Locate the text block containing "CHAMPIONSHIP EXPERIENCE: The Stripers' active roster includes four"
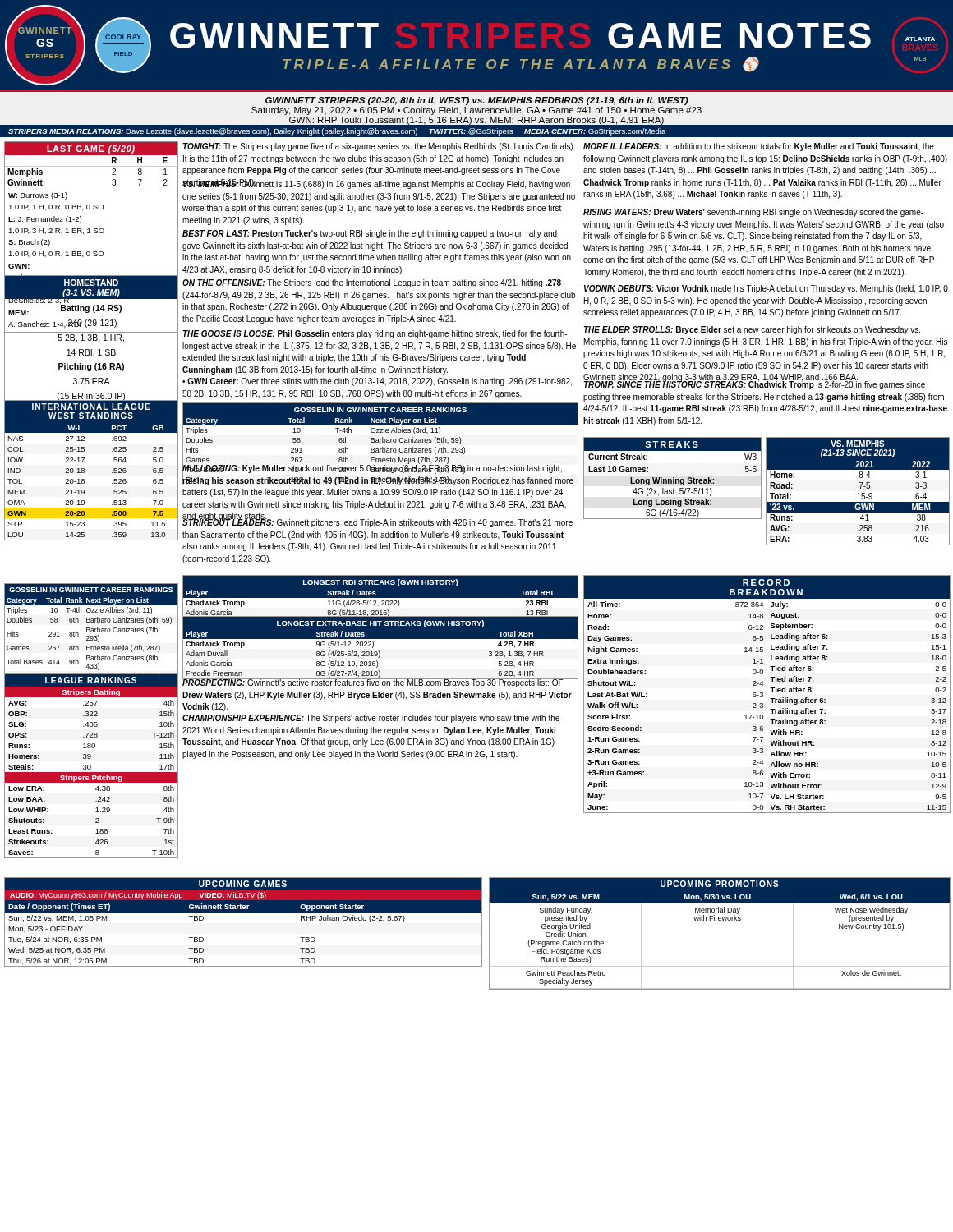Screen dimensions: 1232x953 coord(371,736)
